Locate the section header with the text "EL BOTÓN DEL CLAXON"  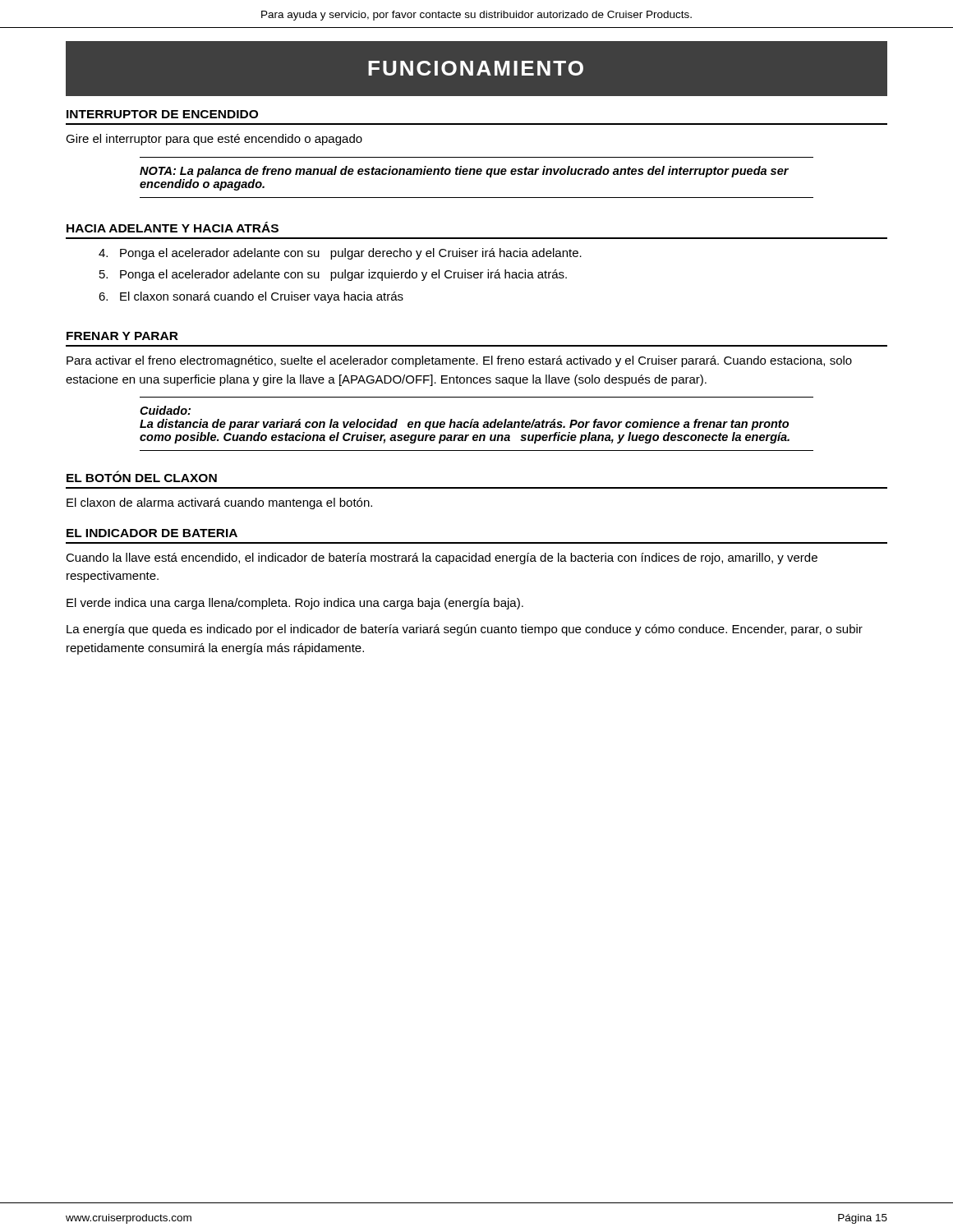(142, 478)
